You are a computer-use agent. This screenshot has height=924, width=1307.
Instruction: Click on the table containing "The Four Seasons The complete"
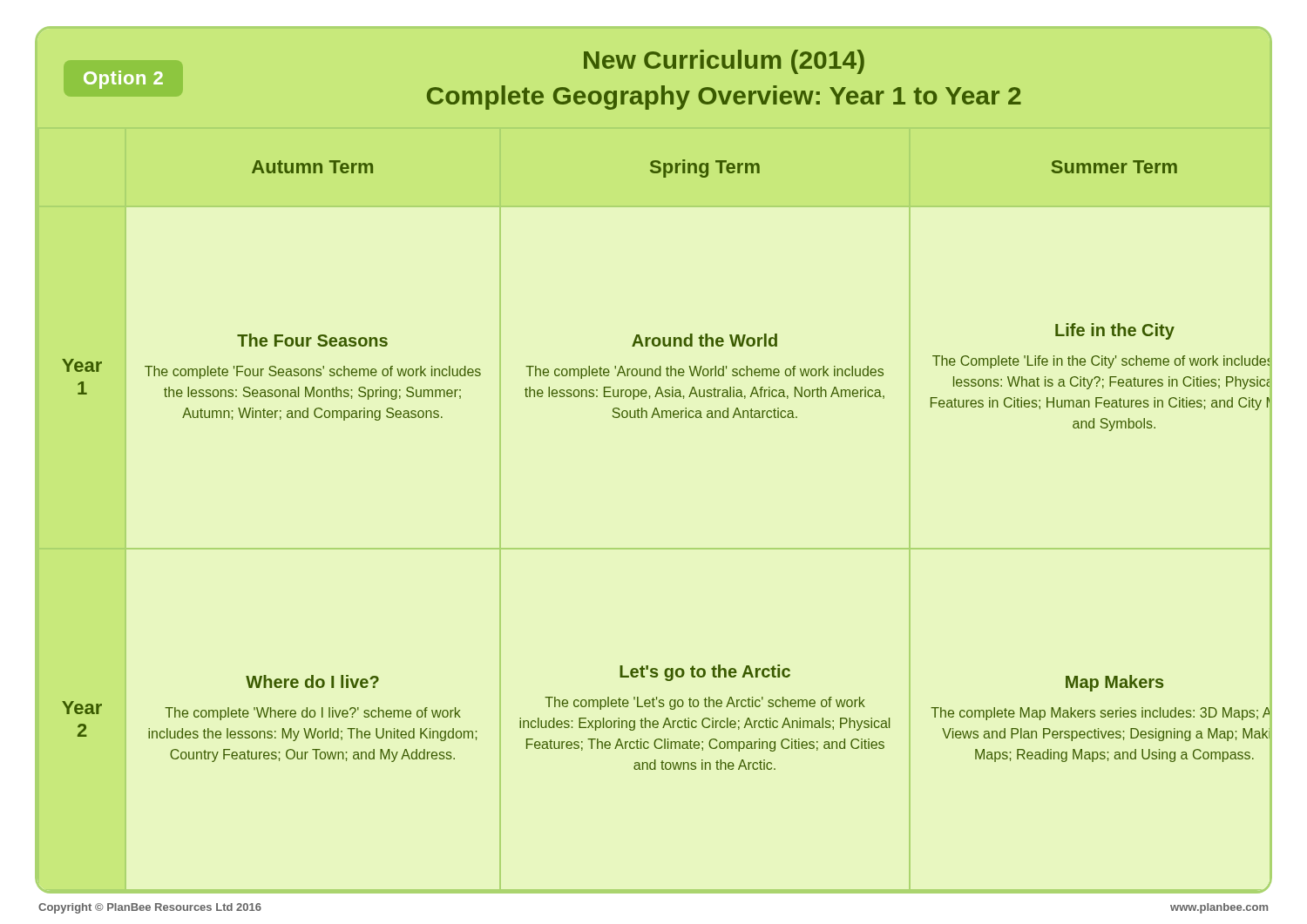pyautogui.click(x=654, y=509)
